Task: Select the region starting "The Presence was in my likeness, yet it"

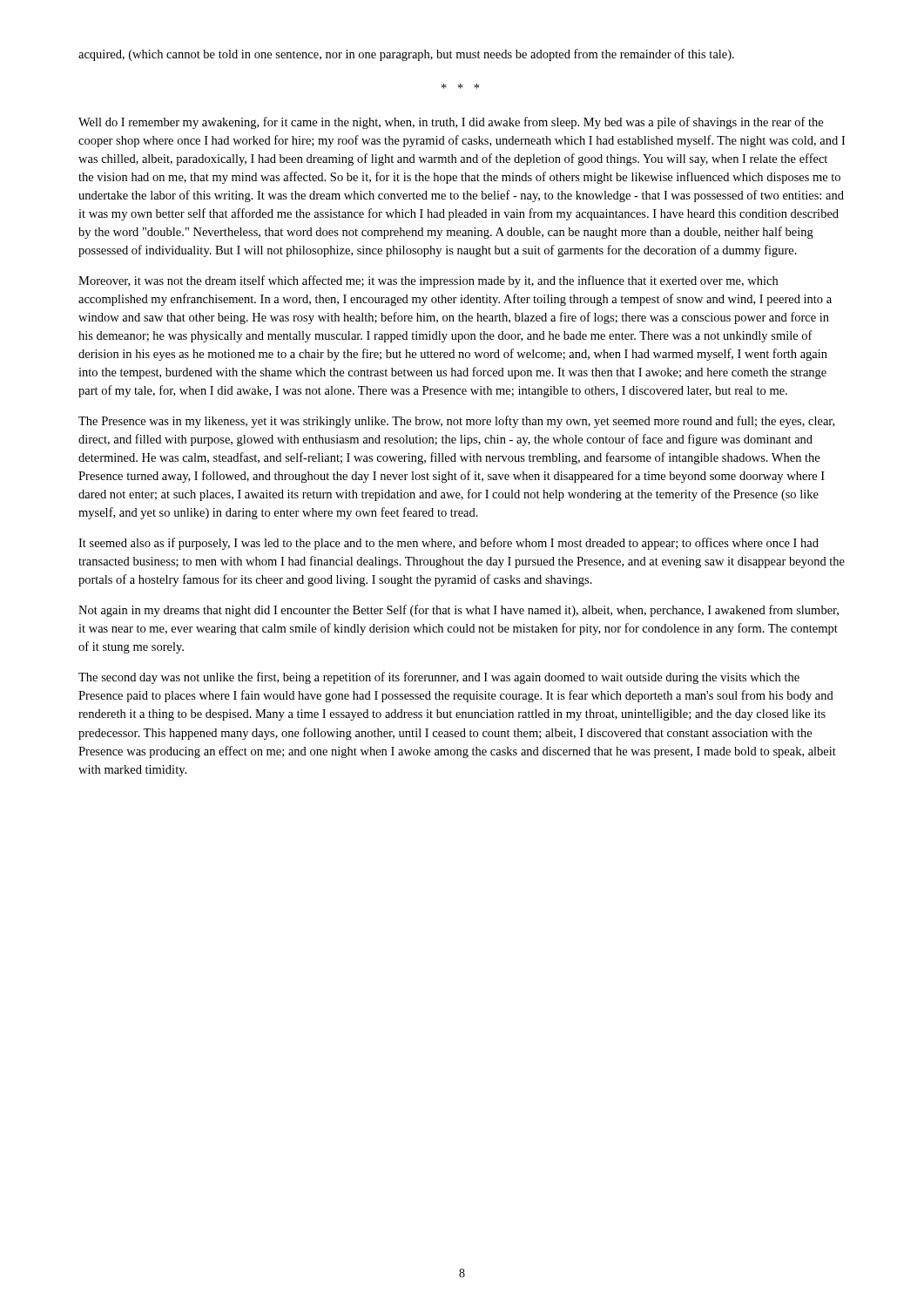Action: (x=457, y=467)
